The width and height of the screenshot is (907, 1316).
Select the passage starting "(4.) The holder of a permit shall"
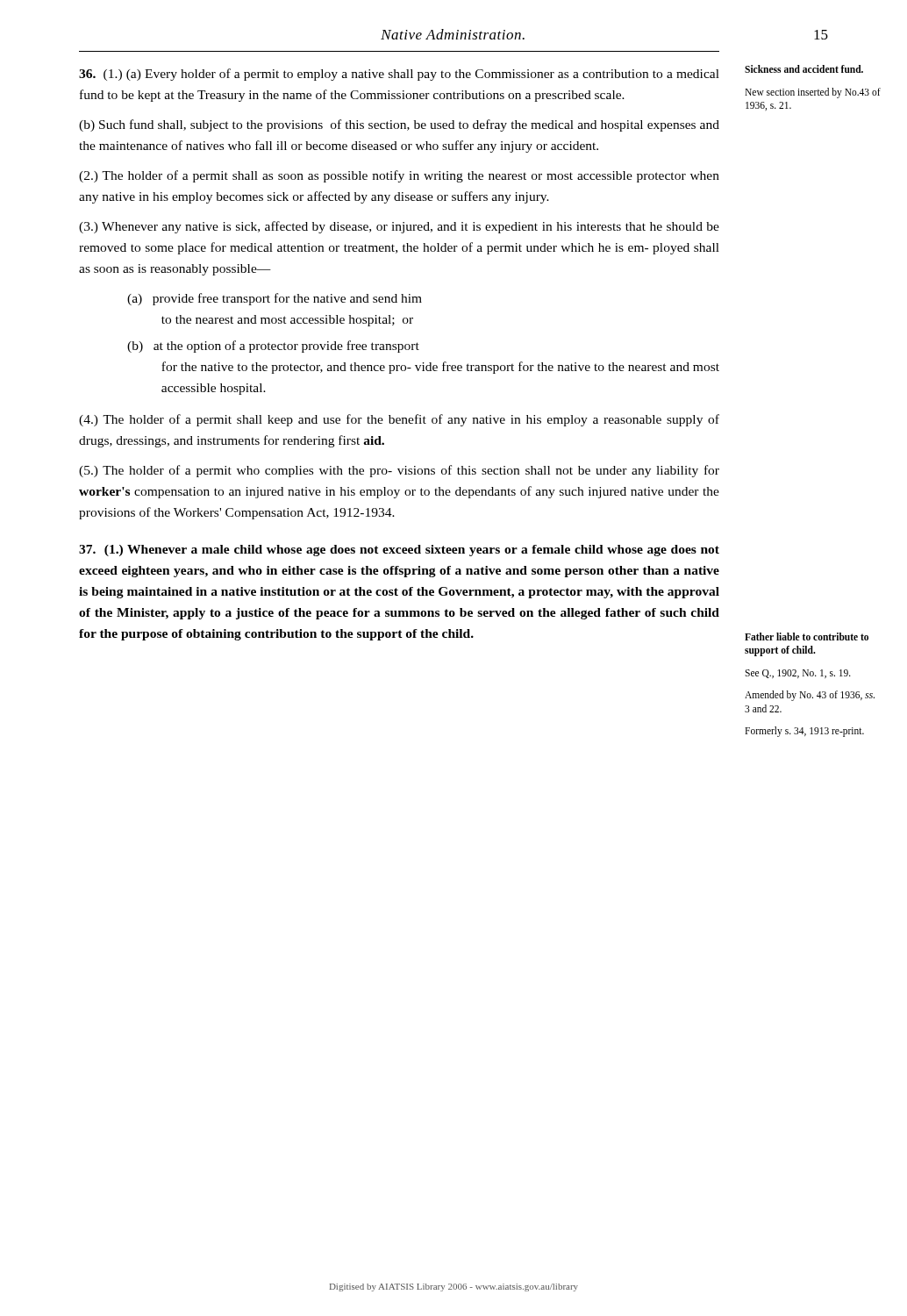399,430
